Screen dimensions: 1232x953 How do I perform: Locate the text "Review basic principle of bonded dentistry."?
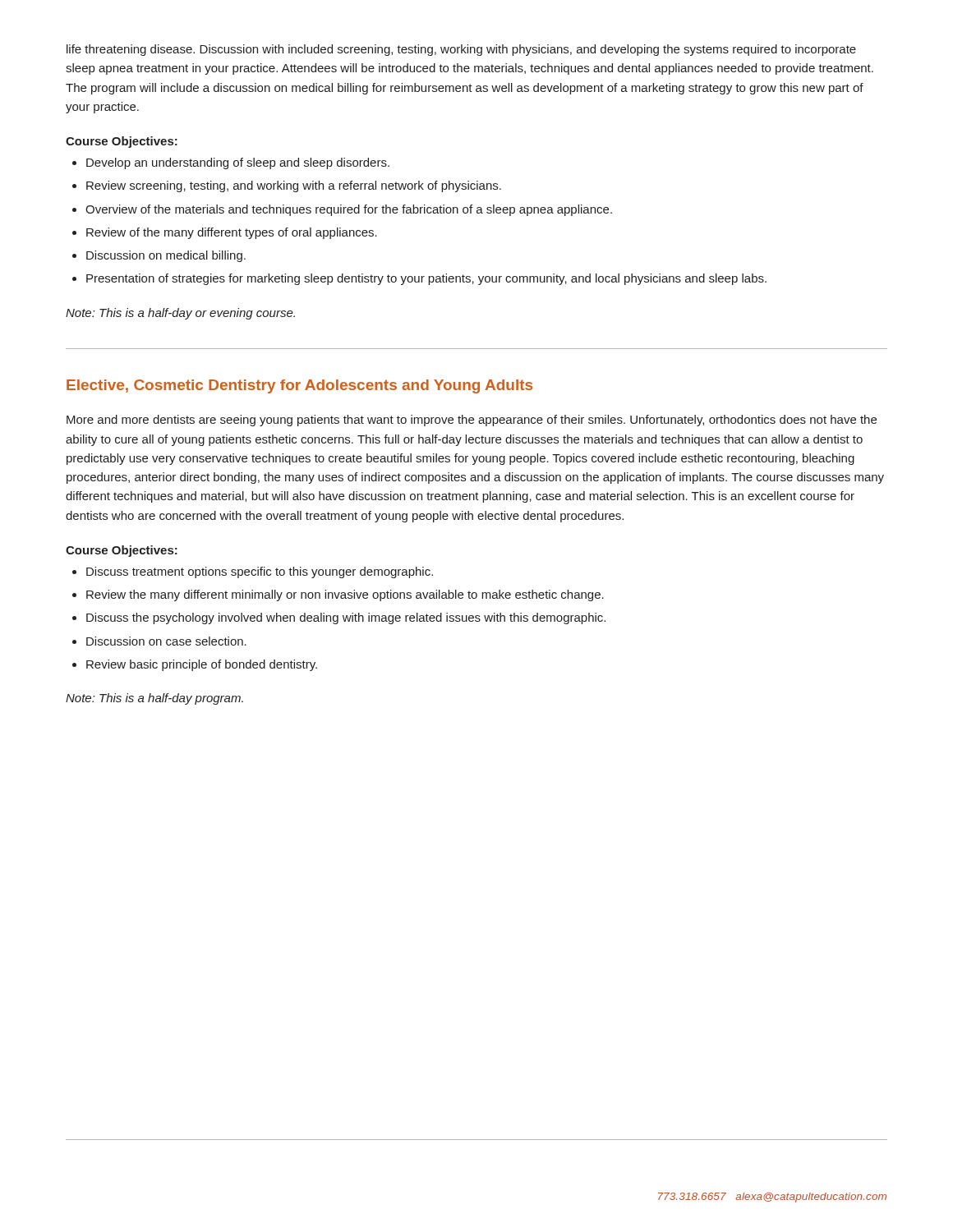(202, 664)
